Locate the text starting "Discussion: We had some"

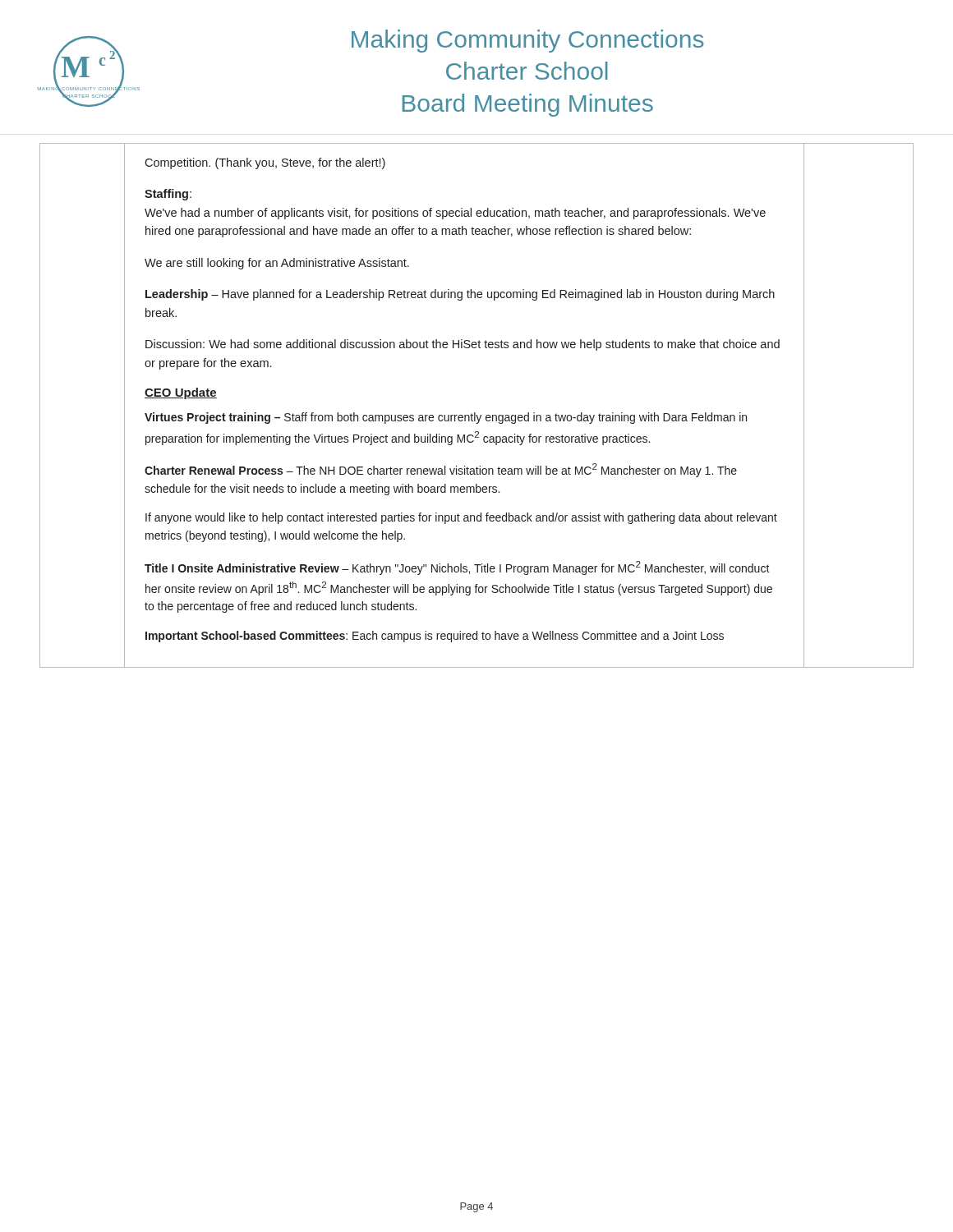pos(462,354)
